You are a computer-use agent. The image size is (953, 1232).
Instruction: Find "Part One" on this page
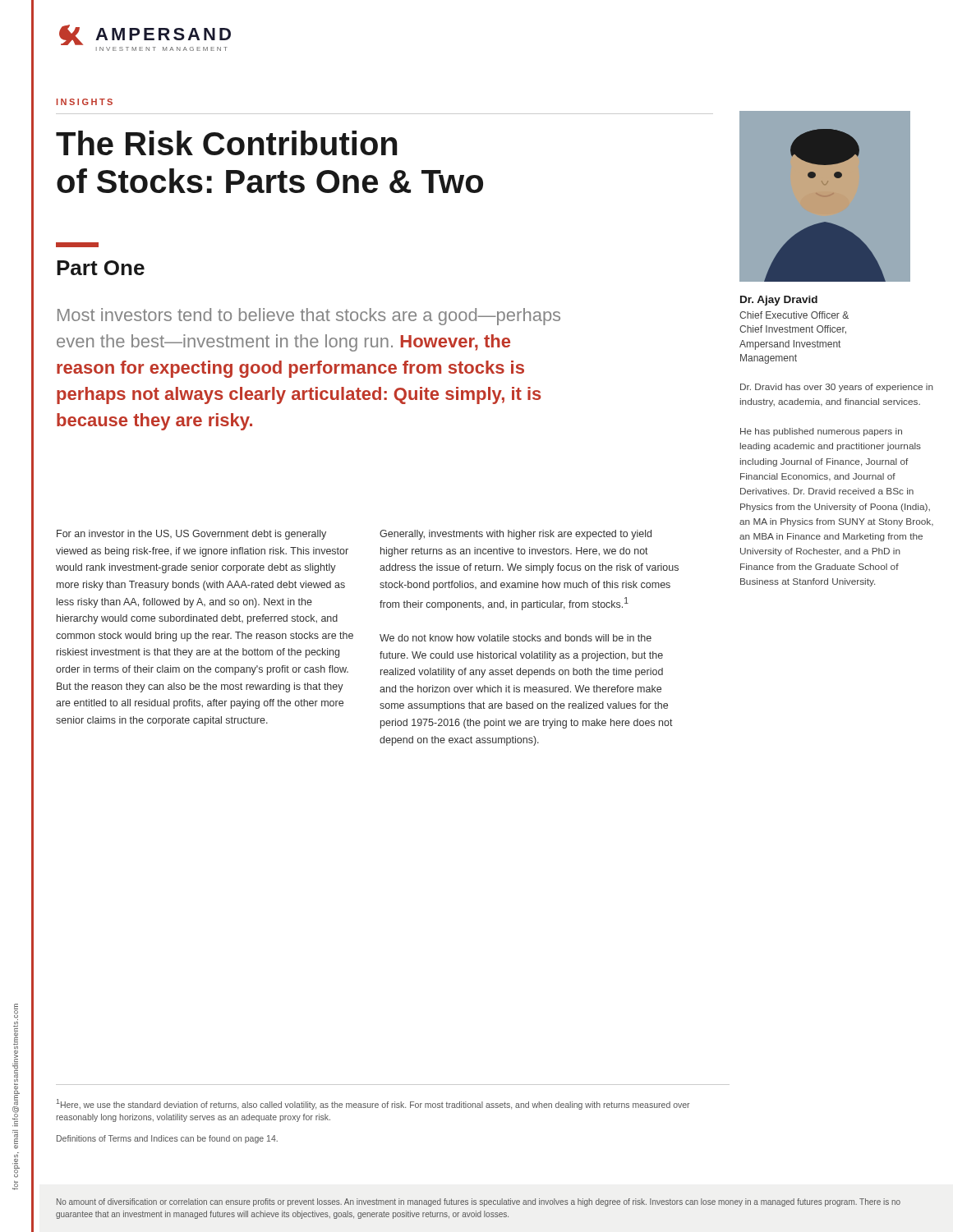coord(77,245)
